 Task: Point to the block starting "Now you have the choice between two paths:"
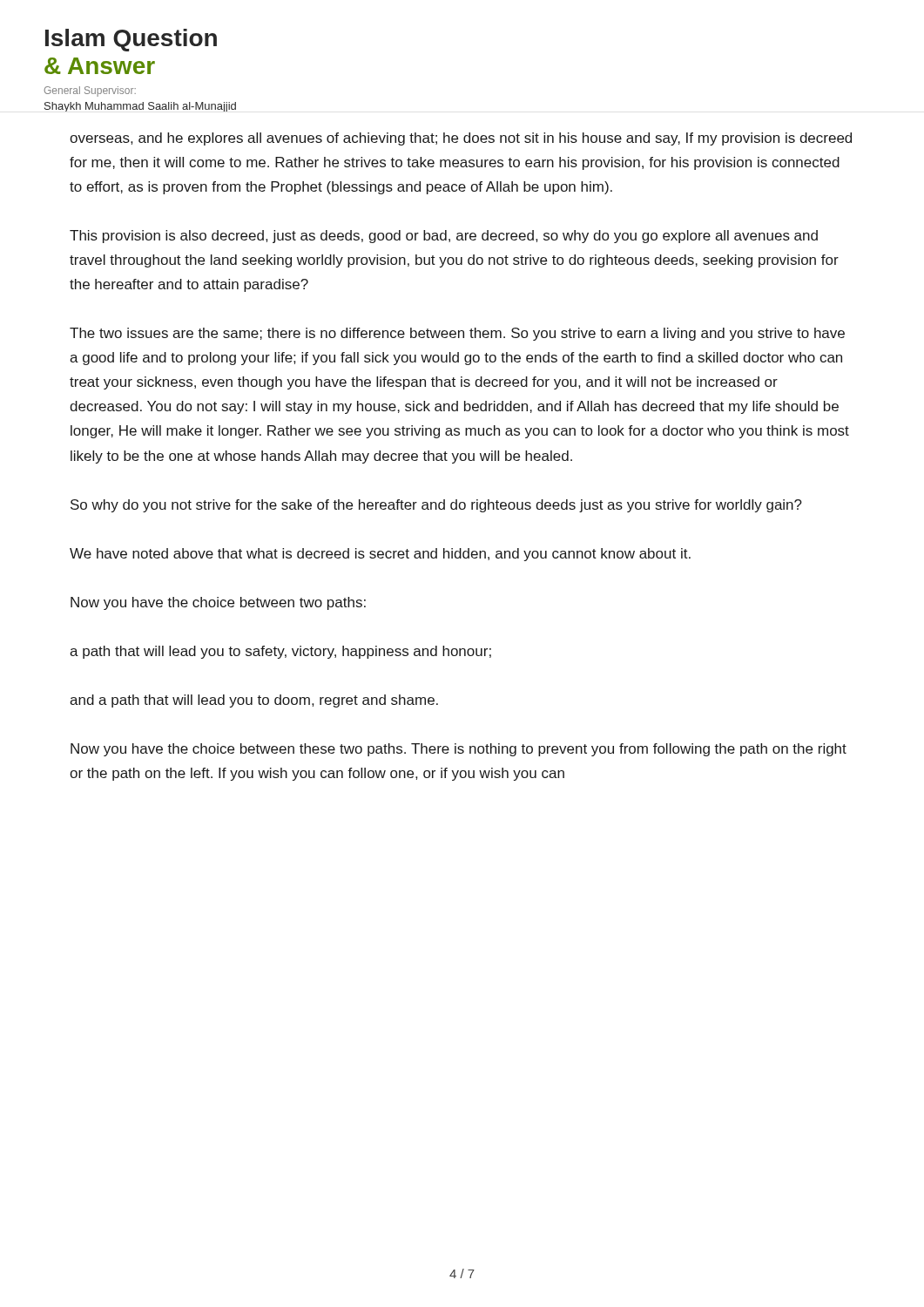218,602
